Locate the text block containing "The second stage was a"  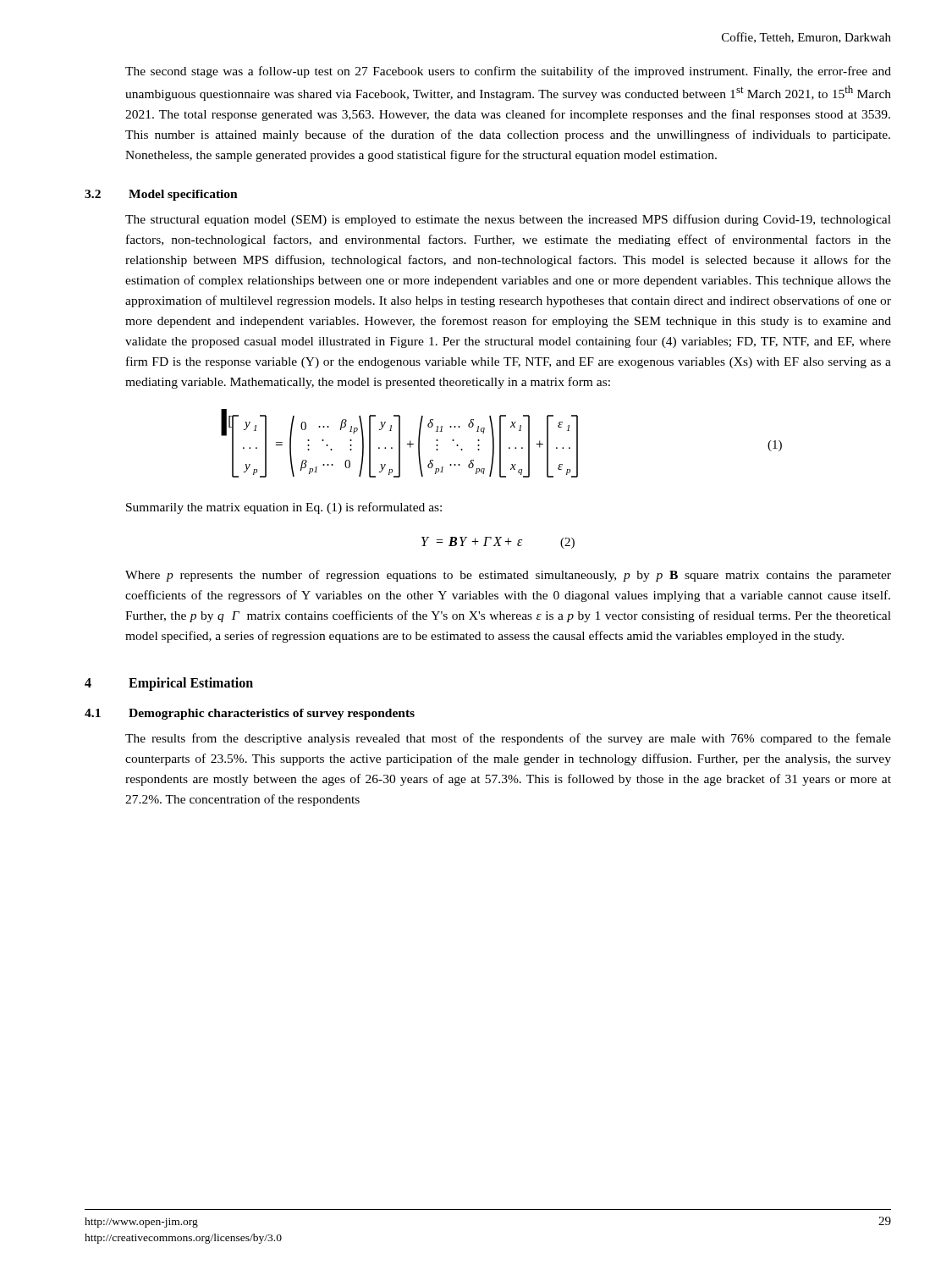[508, 113]
